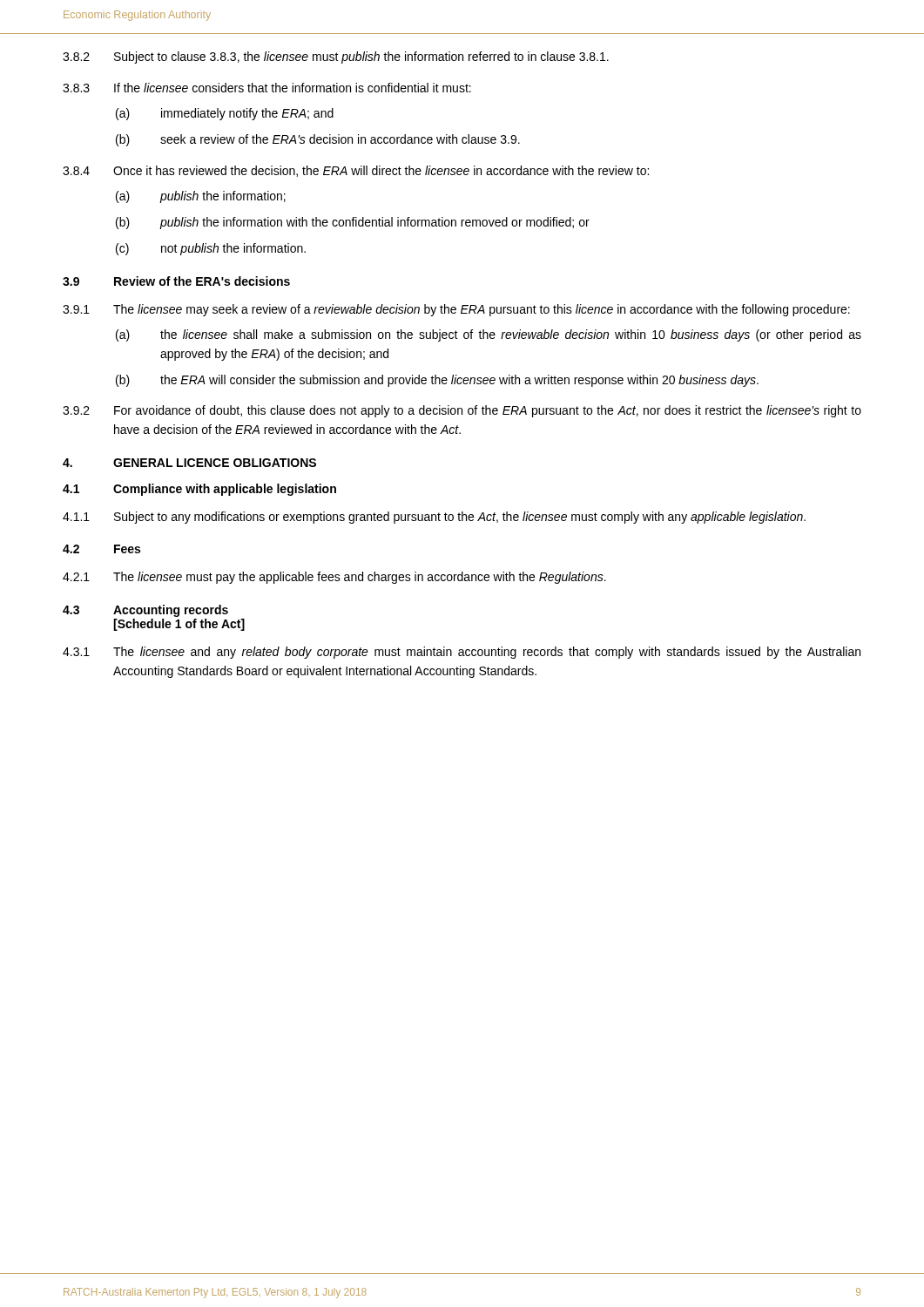Locate the element starting "(c) not publish the"
The width and height of the screenshot is (924, 1307).
(211, 249)
